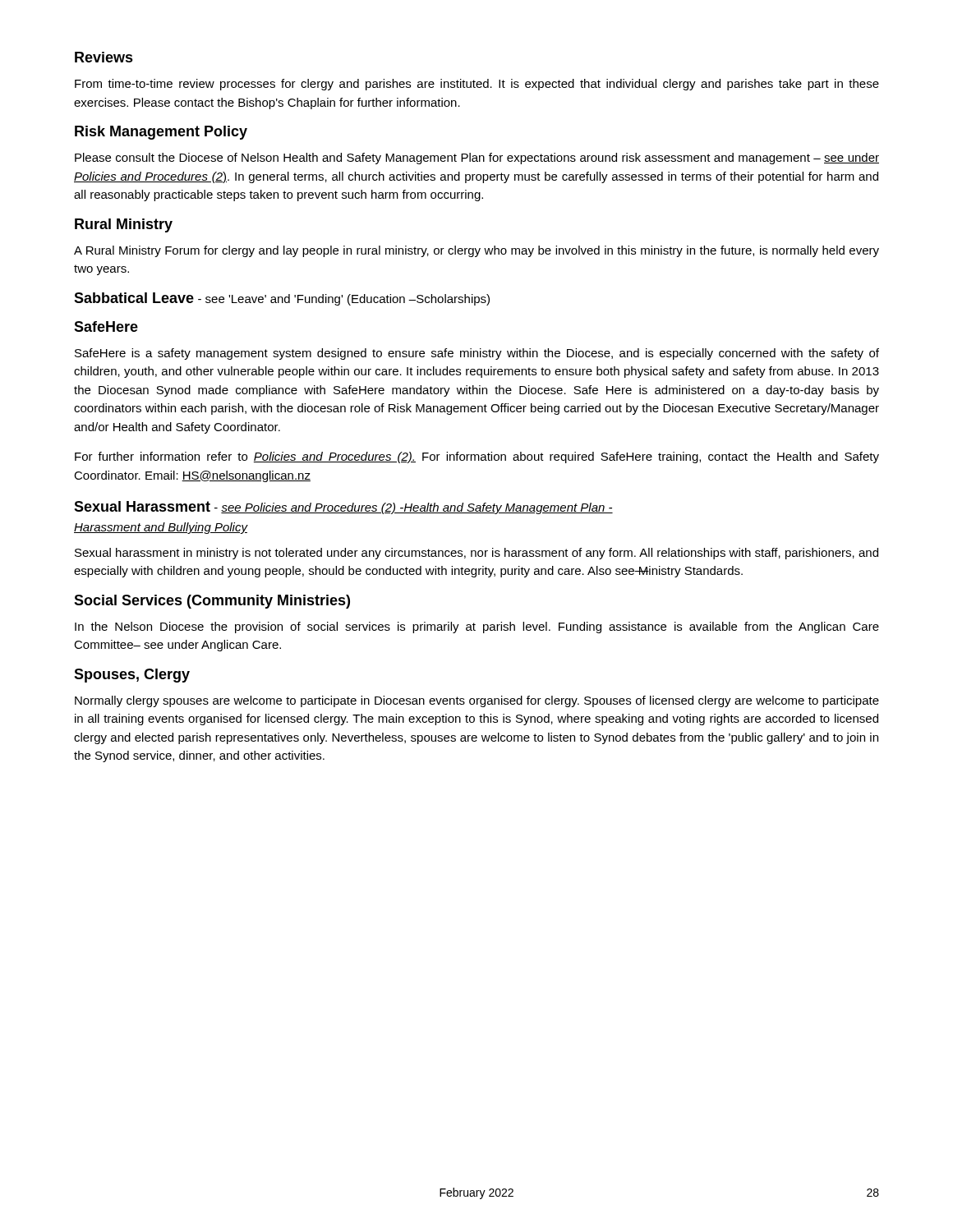Find the text starting "Sexual Harassment - see"
The image size is (953, 1232).
tap(476, 516)
